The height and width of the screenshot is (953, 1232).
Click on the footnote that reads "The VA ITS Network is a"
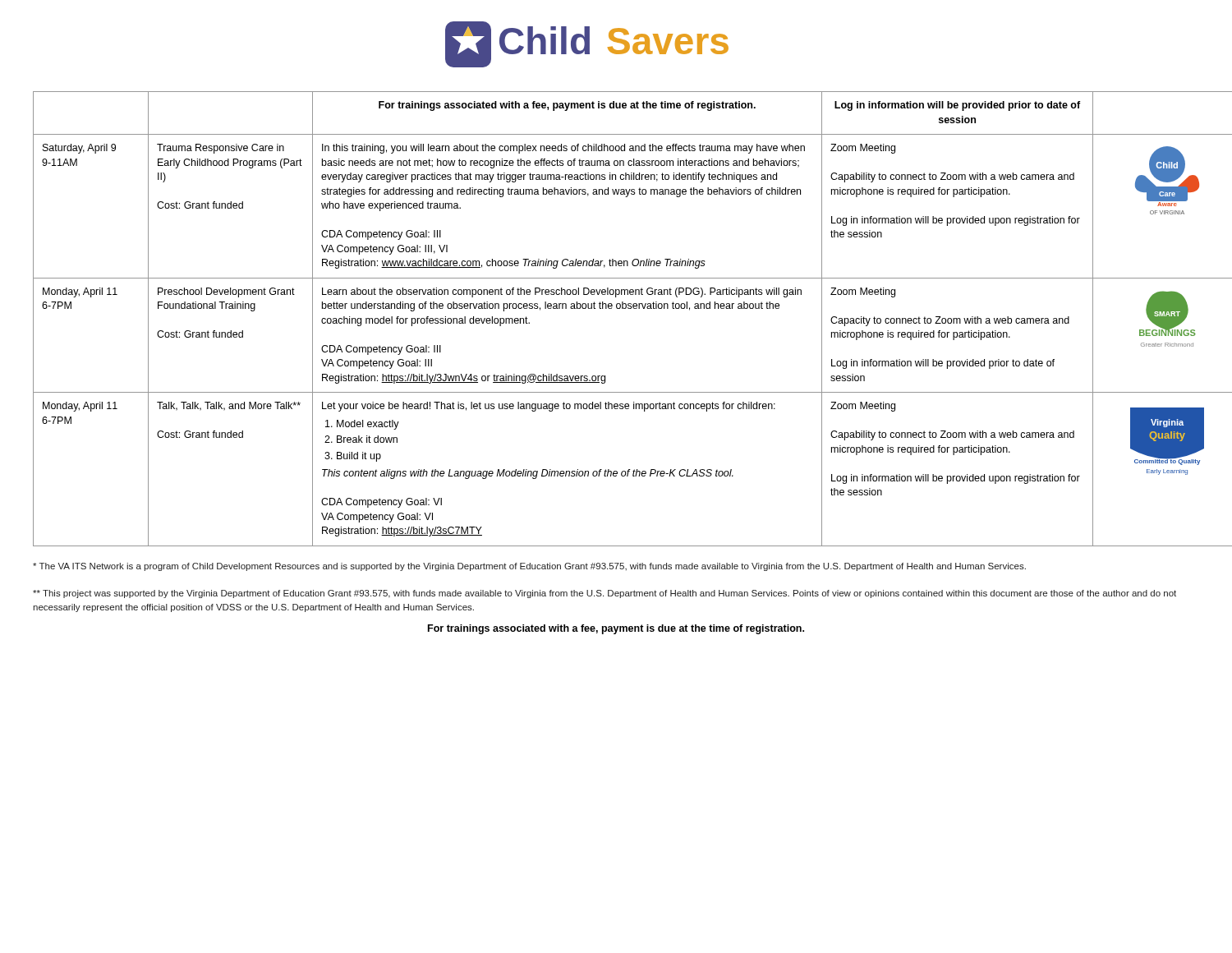click(530, 566)
